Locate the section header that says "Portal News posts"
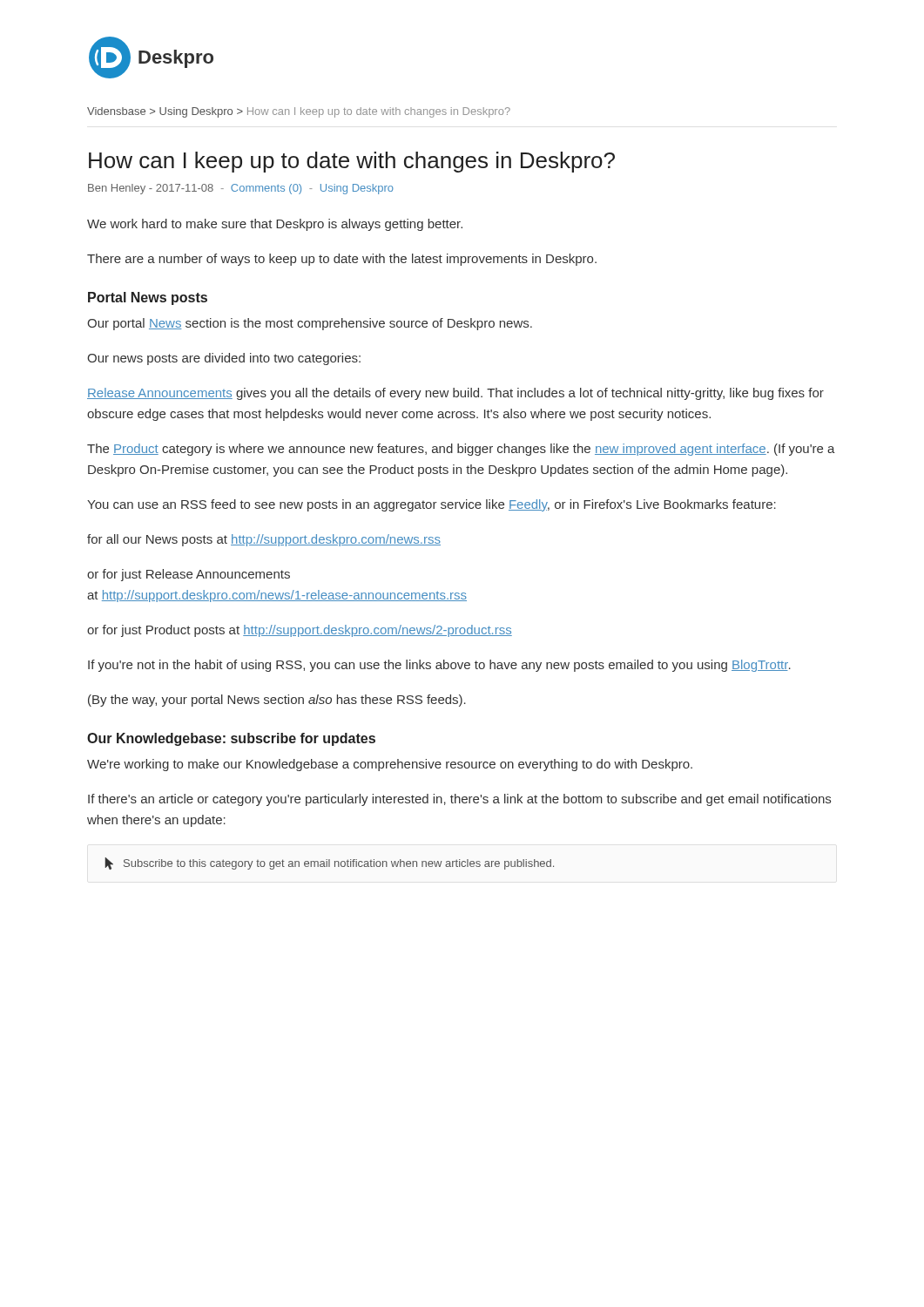Viewport: 924px width, 1307px height. (x=148, y=297)
